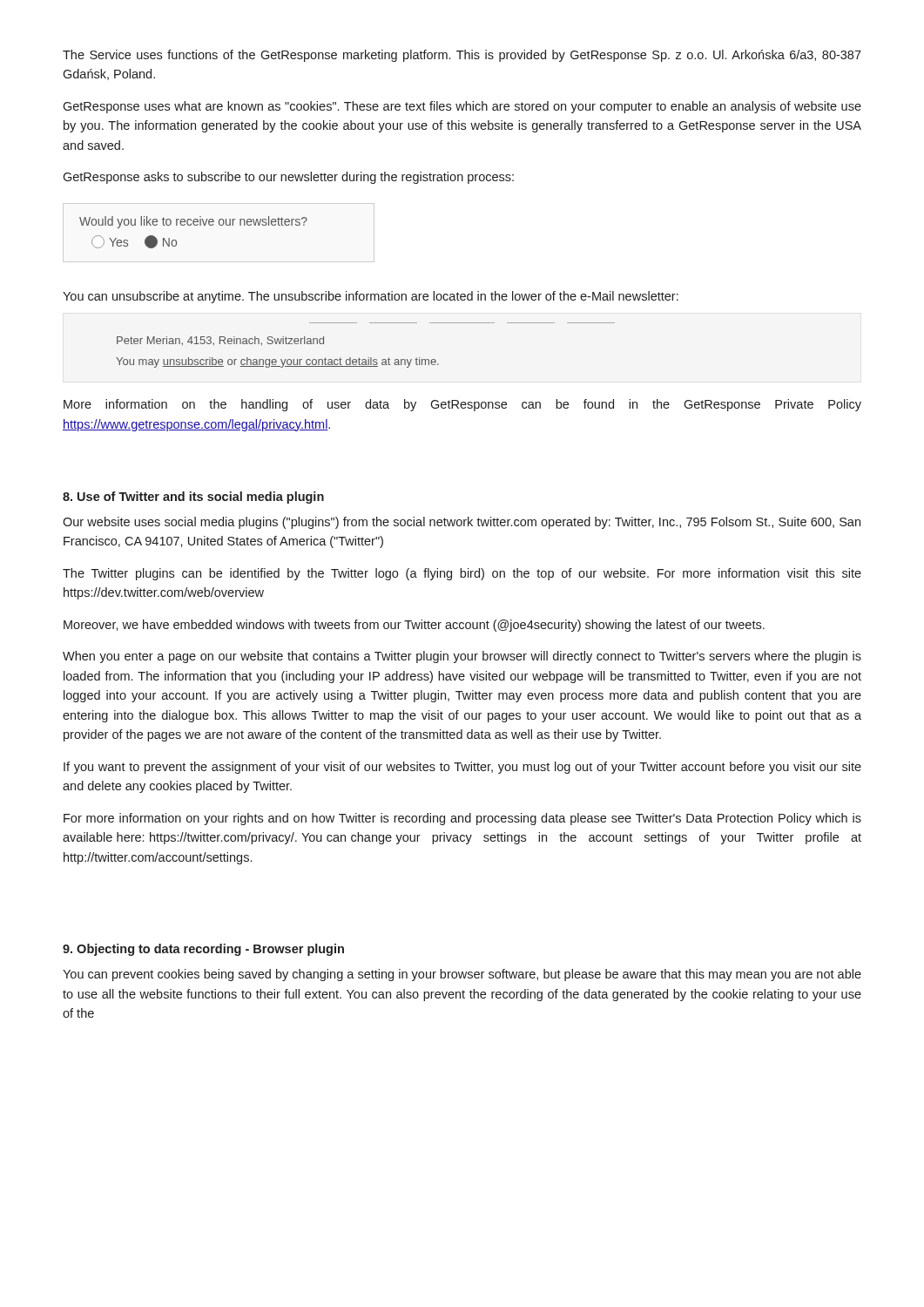The image size is (924, 1307).
Task: Click on the text starting "The Service uses functions of the GetResponse"
Action: pos(462,65)
